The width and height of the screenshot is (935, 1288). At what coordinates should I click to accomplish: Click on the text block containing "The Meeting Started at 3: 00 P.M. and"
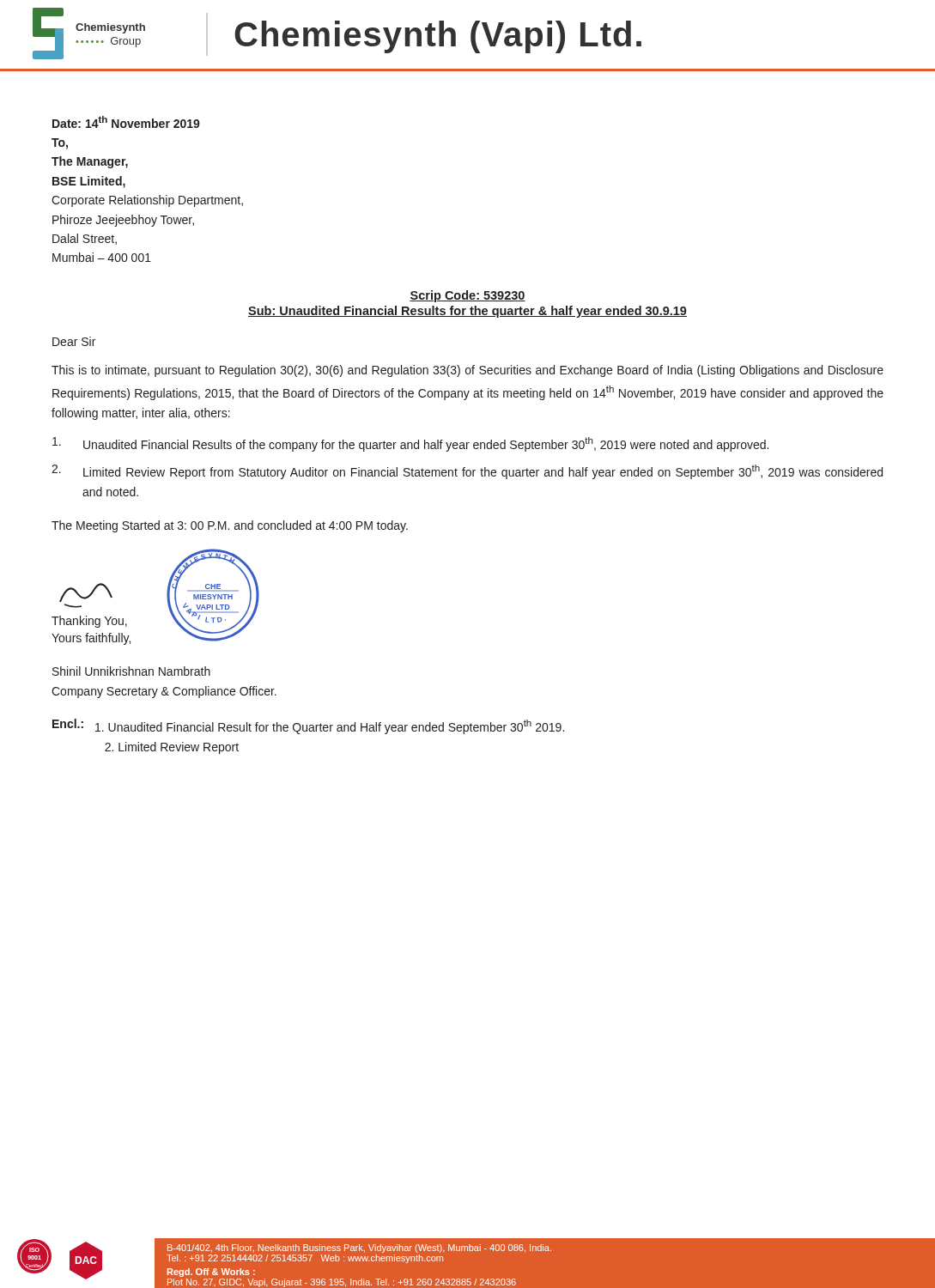click(230, 526)
